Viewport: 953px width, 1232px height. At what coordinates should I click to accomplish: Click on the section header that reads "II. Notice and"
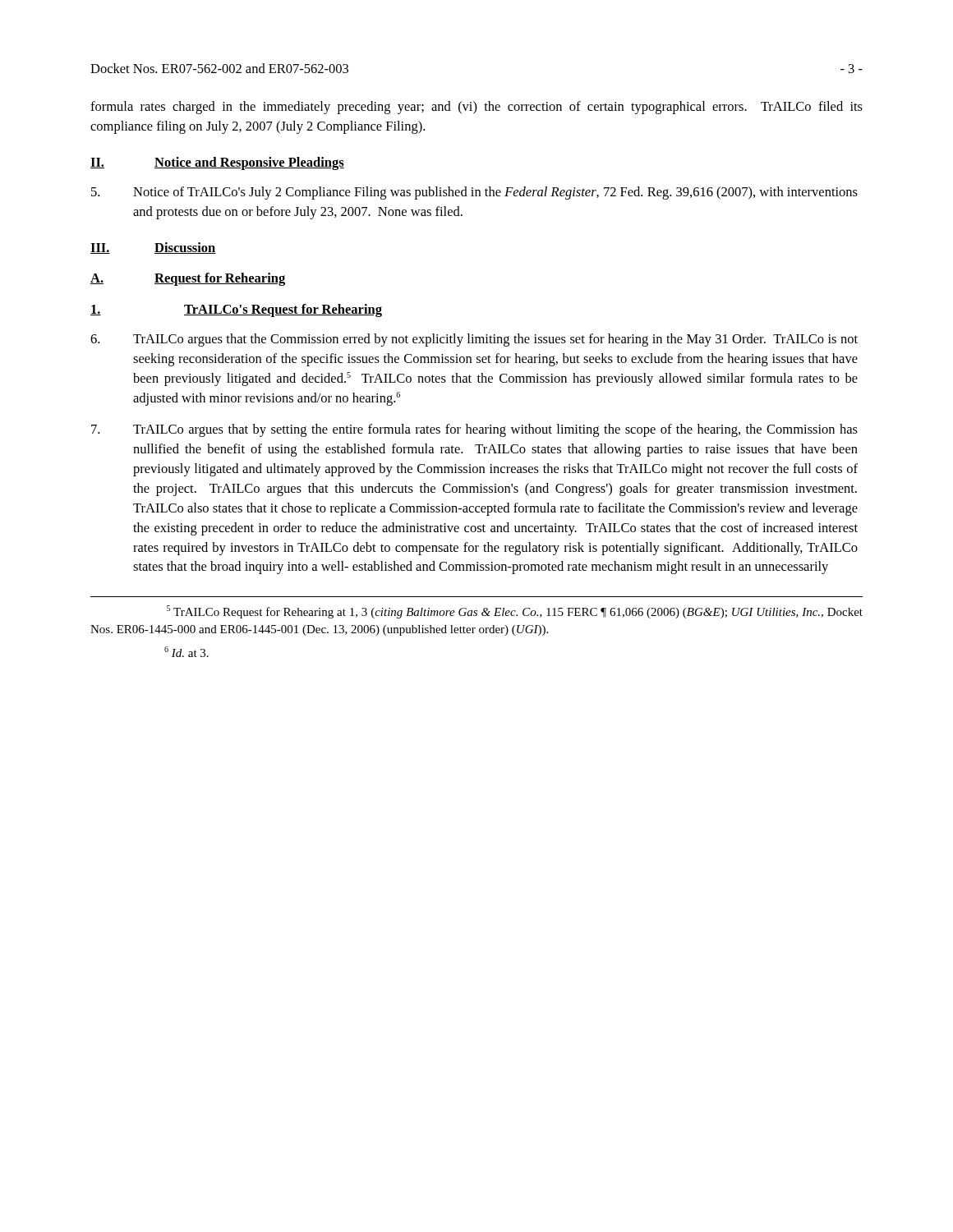click(217, 162)
